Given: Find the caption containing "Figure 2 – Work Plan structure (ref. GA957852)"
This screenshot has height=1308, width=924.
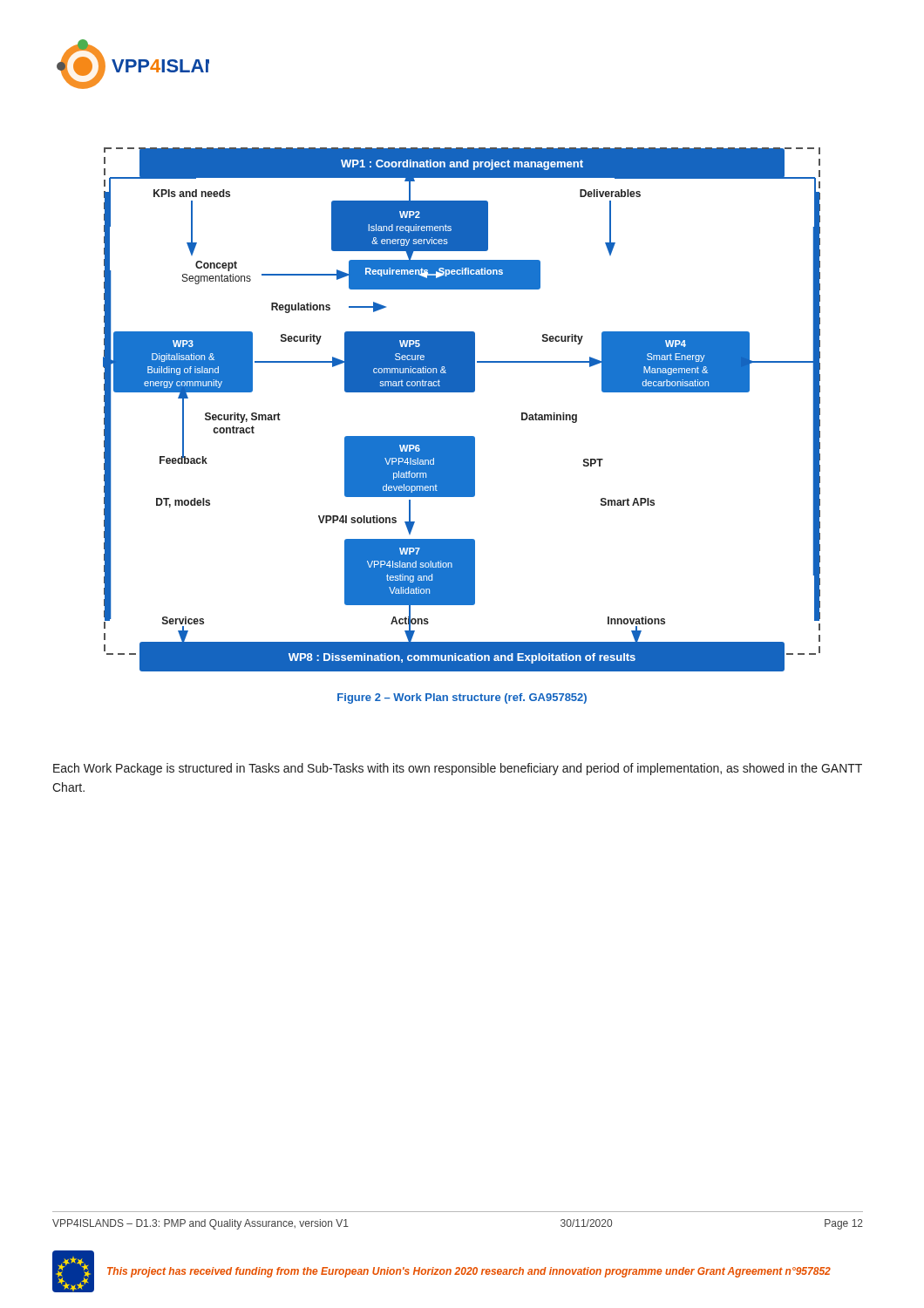Looking at the screenshot, I should (x=462, y=697).
